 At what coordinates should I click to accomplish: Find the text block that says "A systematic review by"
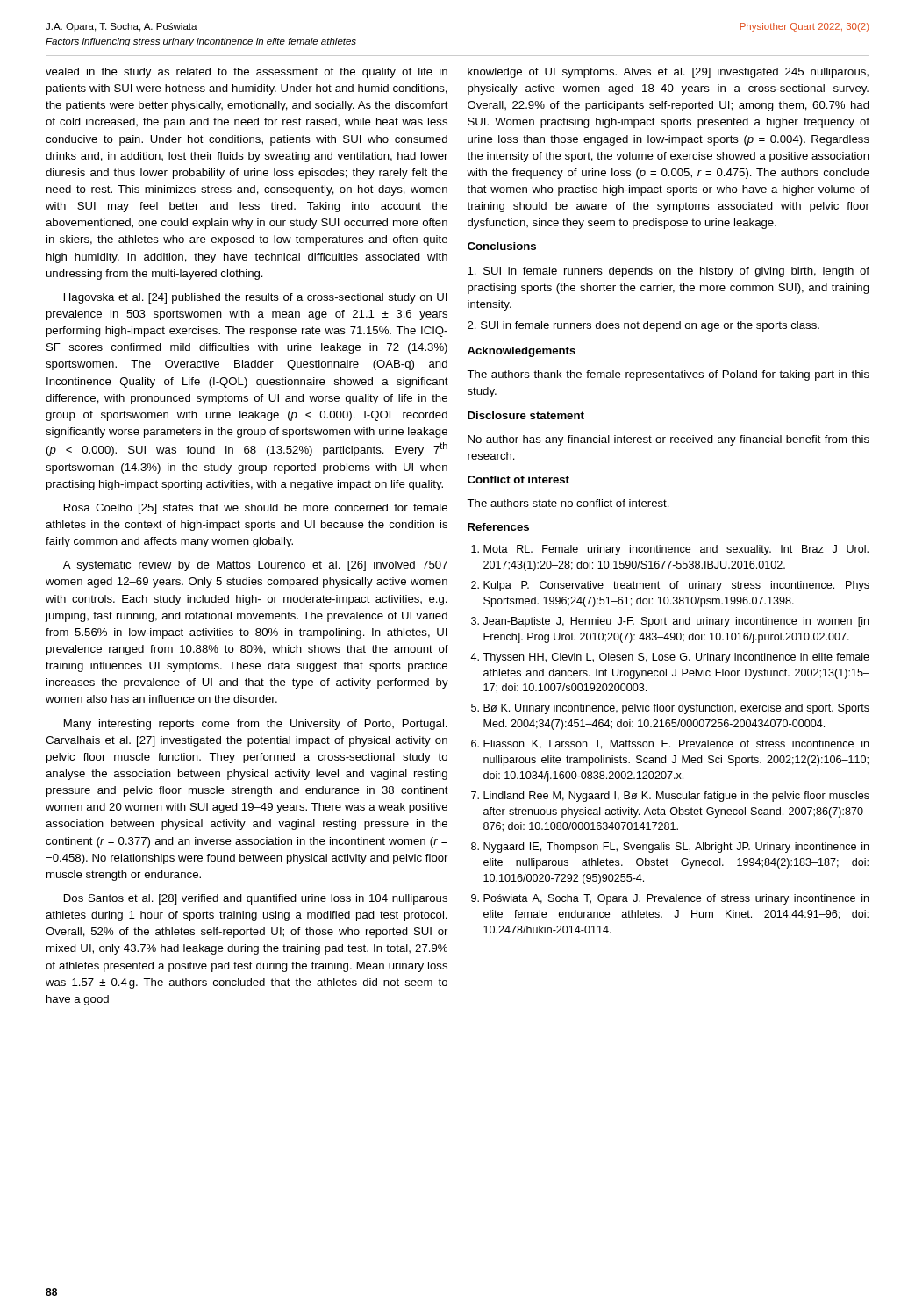coord(247,632)
